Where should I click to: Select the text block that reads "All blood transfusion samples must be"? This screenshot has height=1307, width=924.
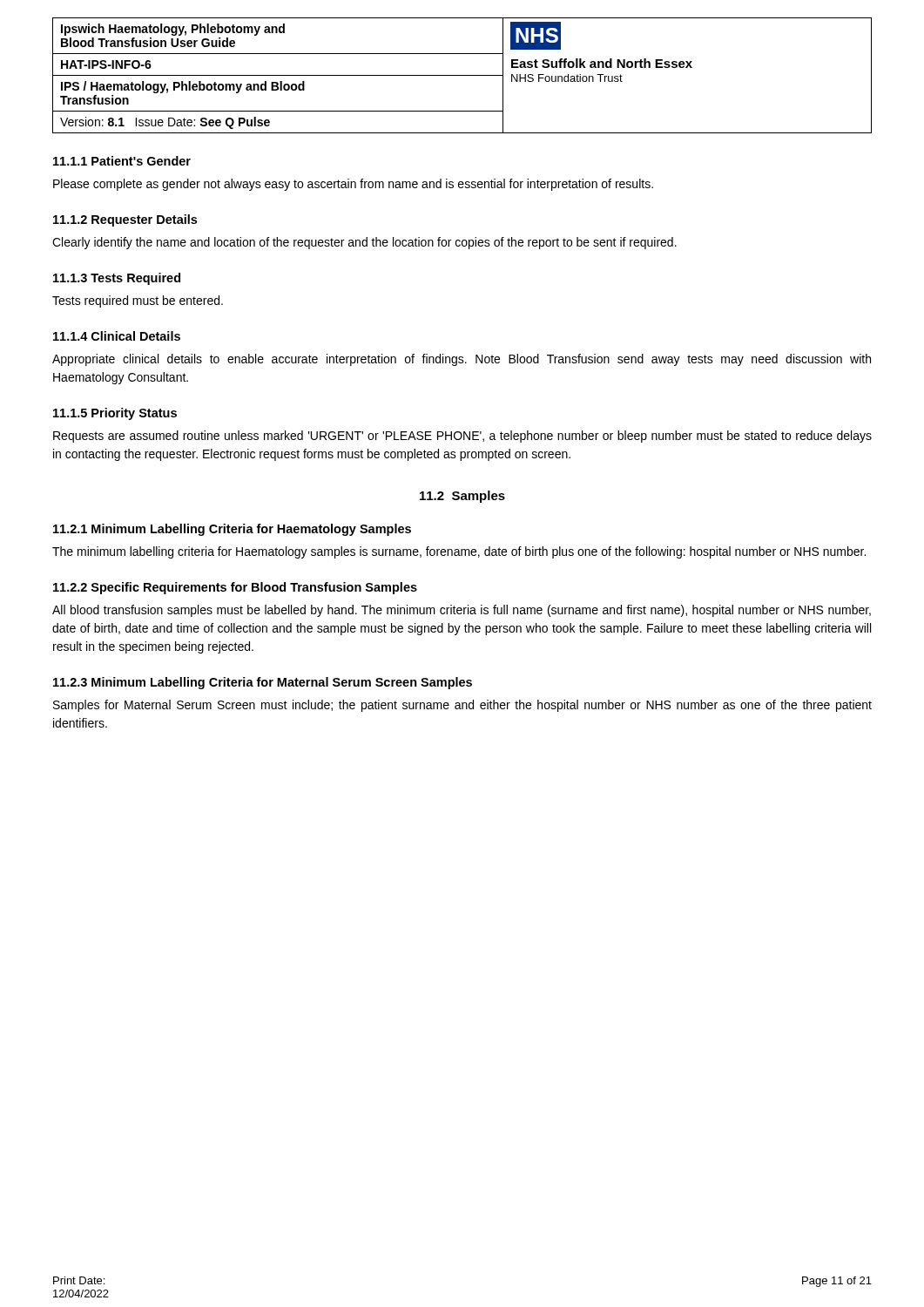462,628
